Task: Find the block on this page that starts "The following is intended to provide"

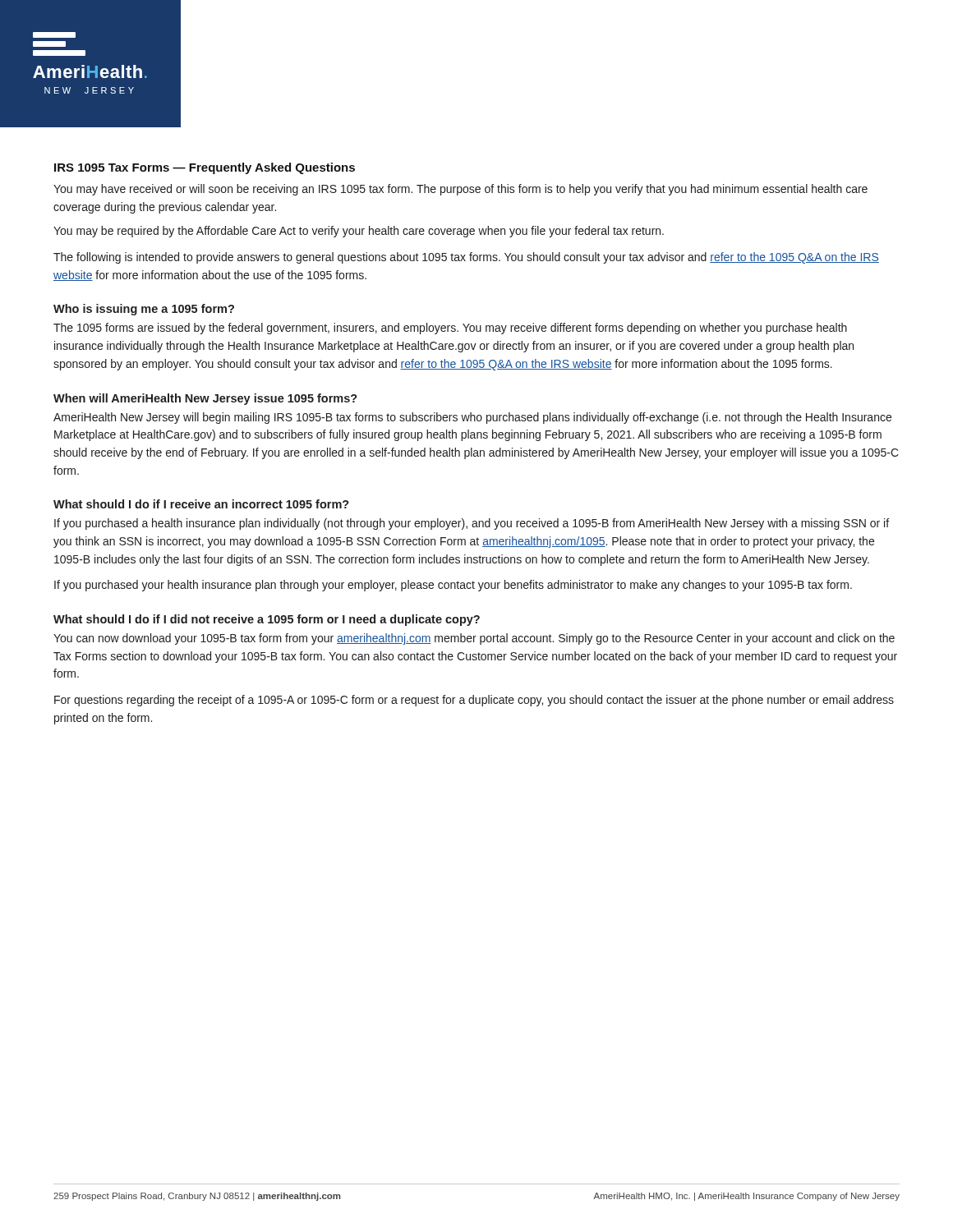Action: (x=466, y=266)
